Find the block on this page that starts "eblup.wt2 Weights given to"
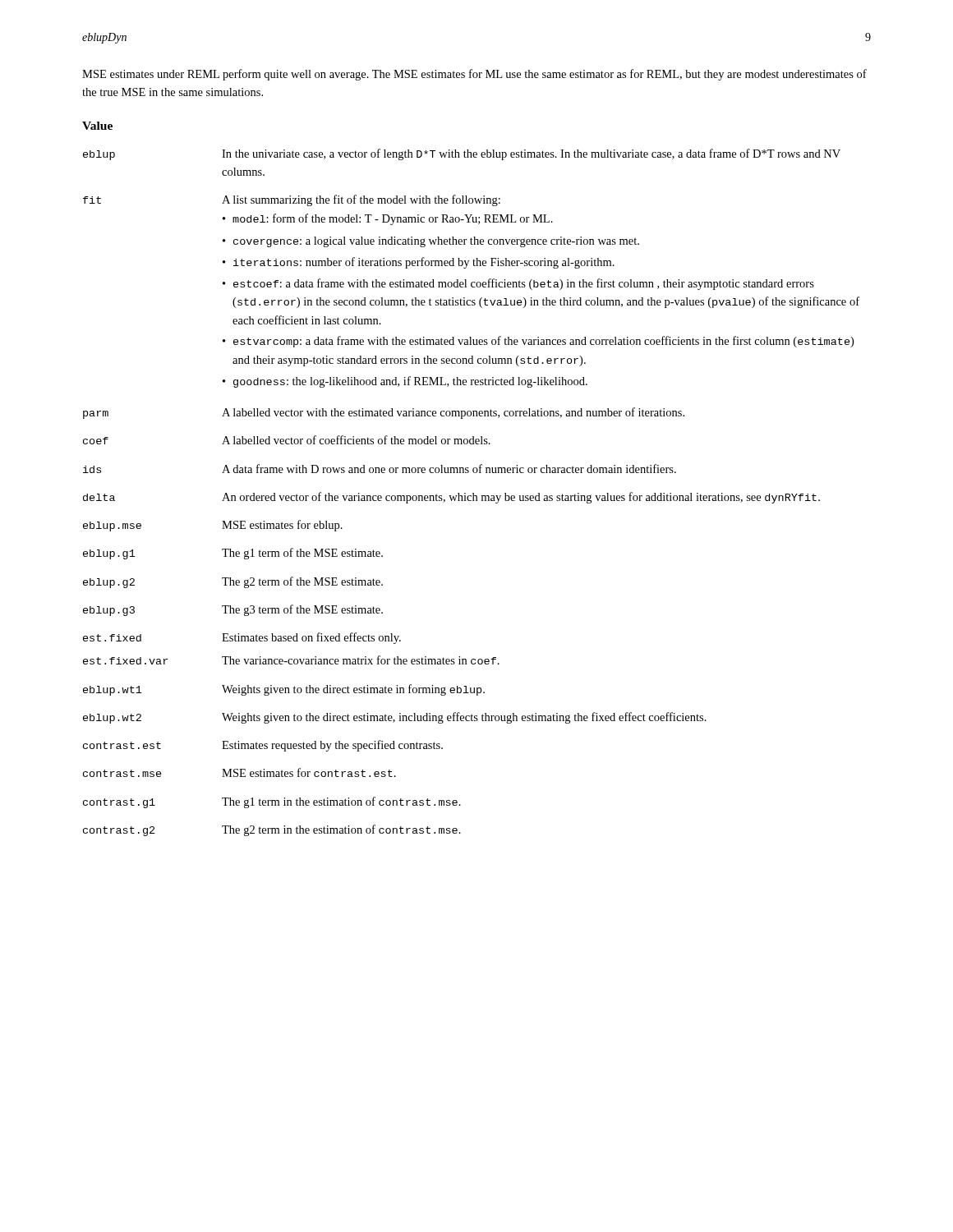Screen dimensions: 1232x953 [x=476, y=718]
